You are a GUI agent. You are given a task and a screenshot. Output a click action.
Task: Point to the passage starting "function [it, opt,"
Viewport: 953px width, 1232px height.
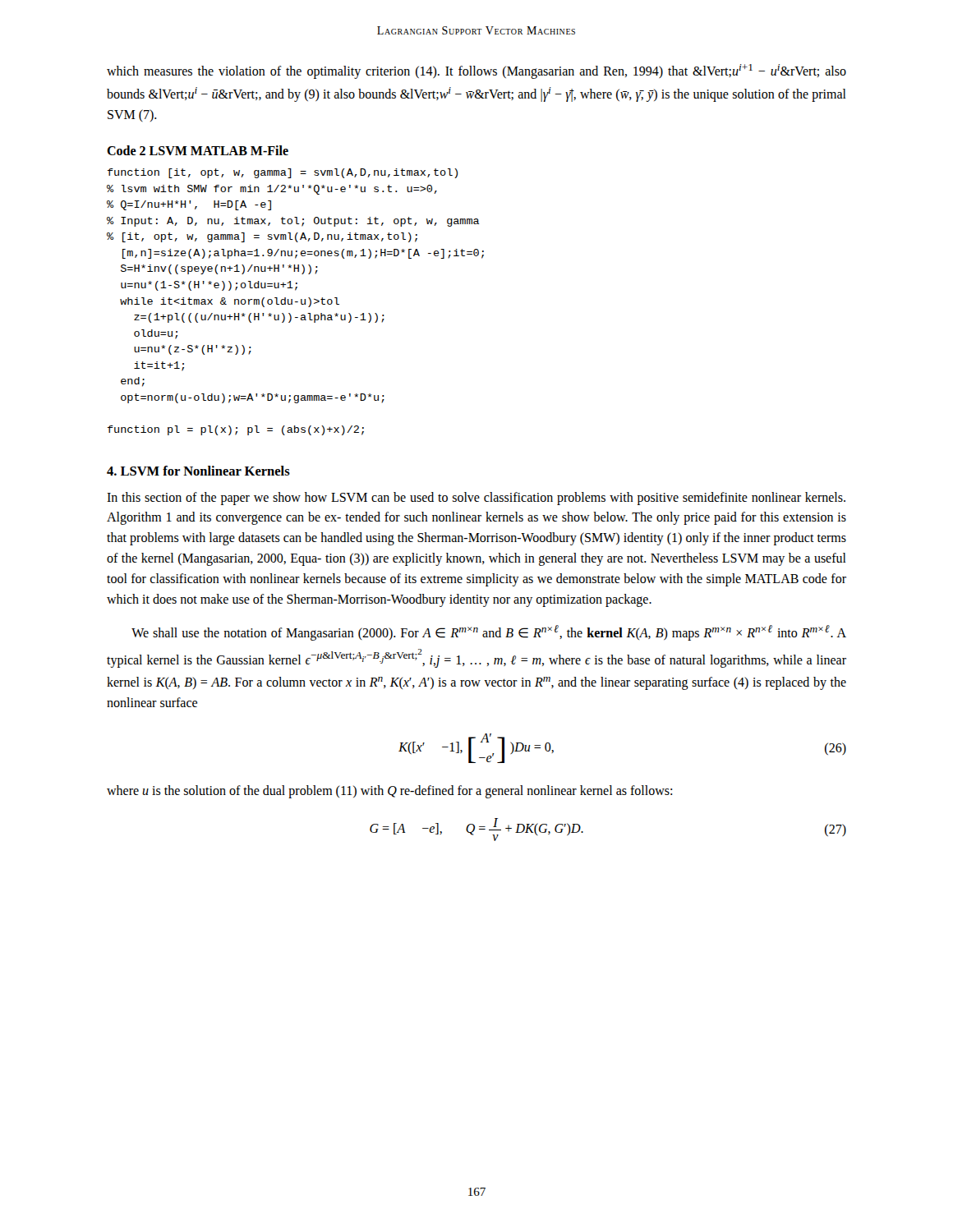point(297,301)
